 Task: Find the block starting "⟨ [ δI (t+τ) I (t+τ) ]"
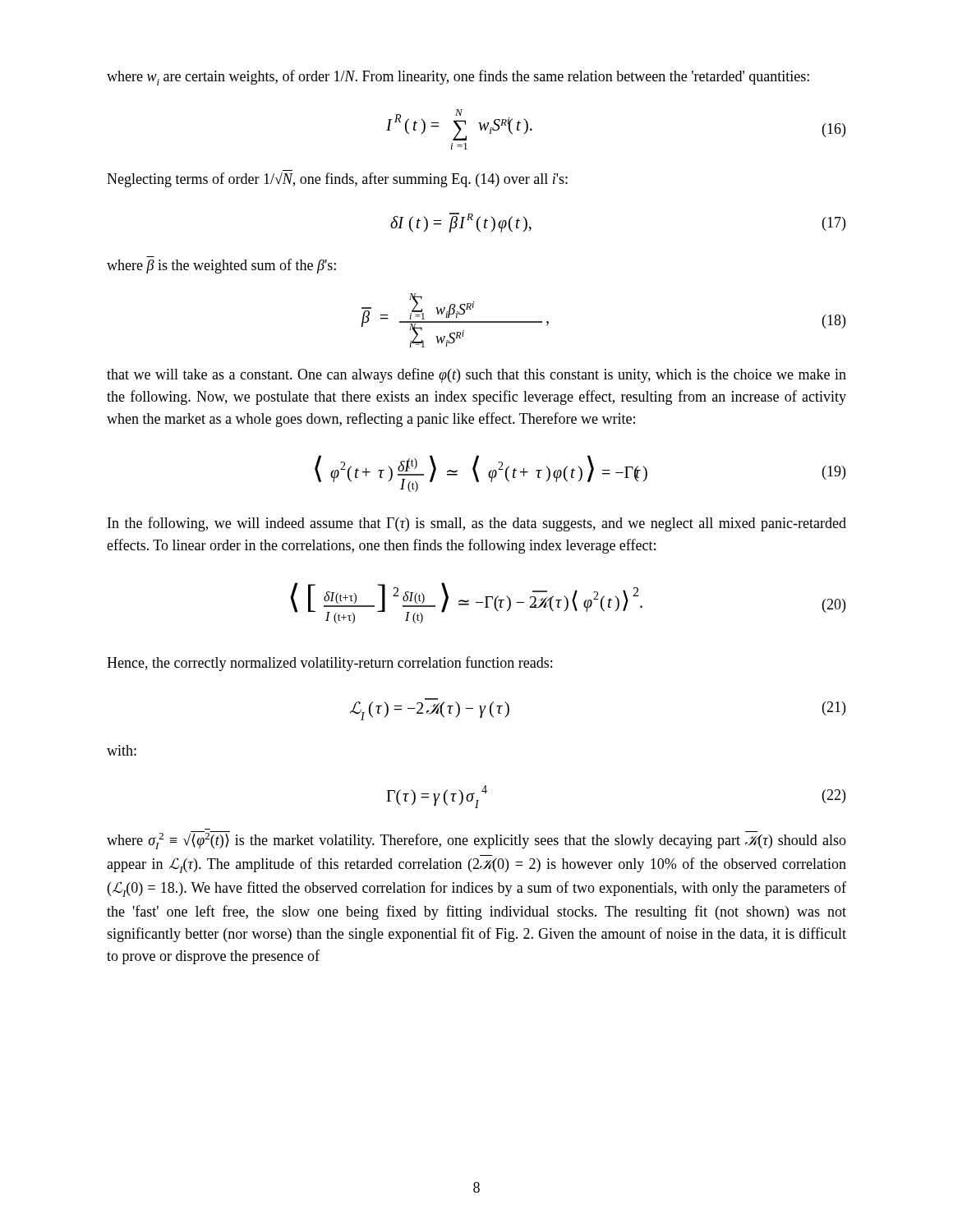click(x=476, y=604)
